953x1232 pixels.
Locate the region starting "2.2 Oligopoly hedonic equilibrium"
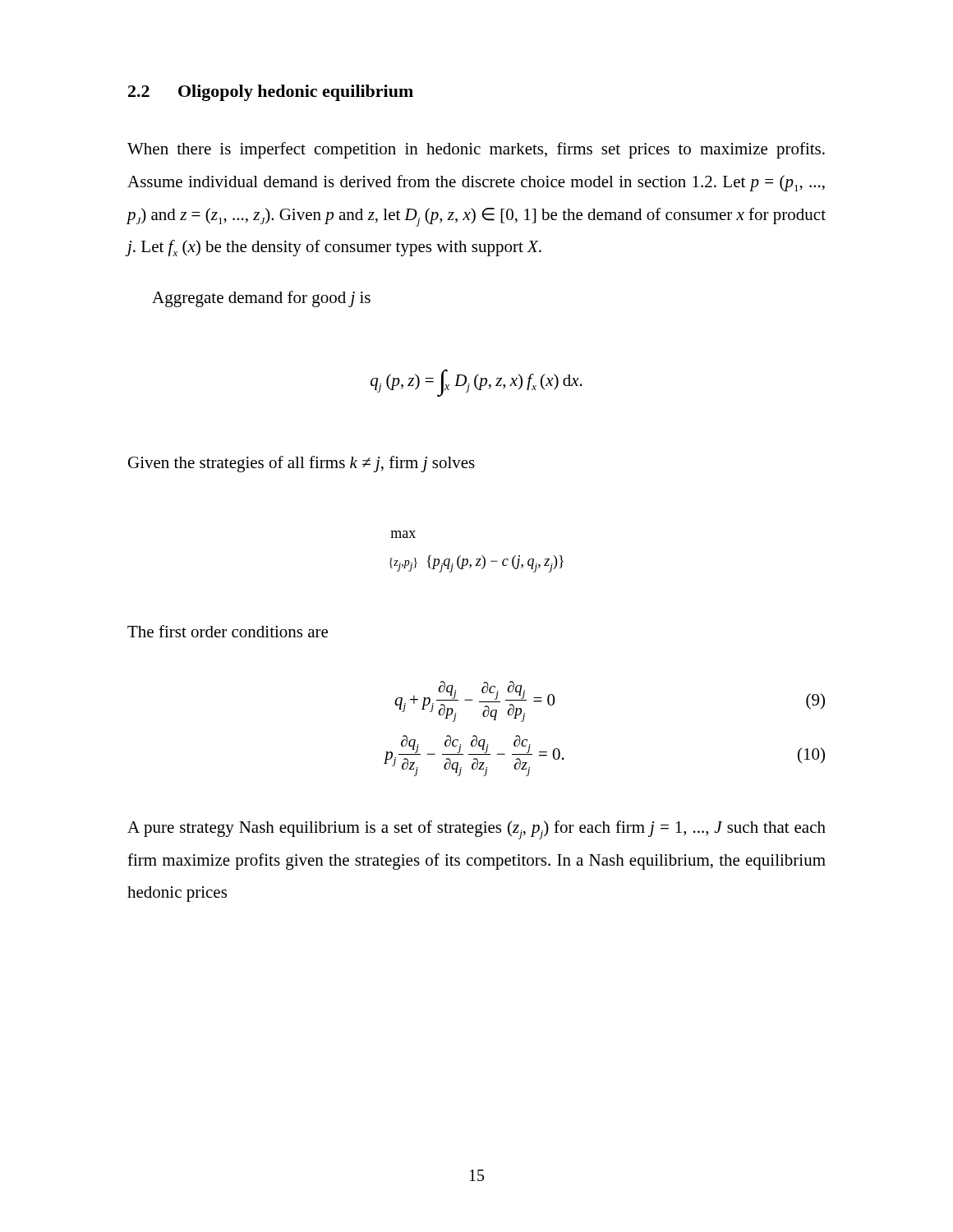pos(270,91)
